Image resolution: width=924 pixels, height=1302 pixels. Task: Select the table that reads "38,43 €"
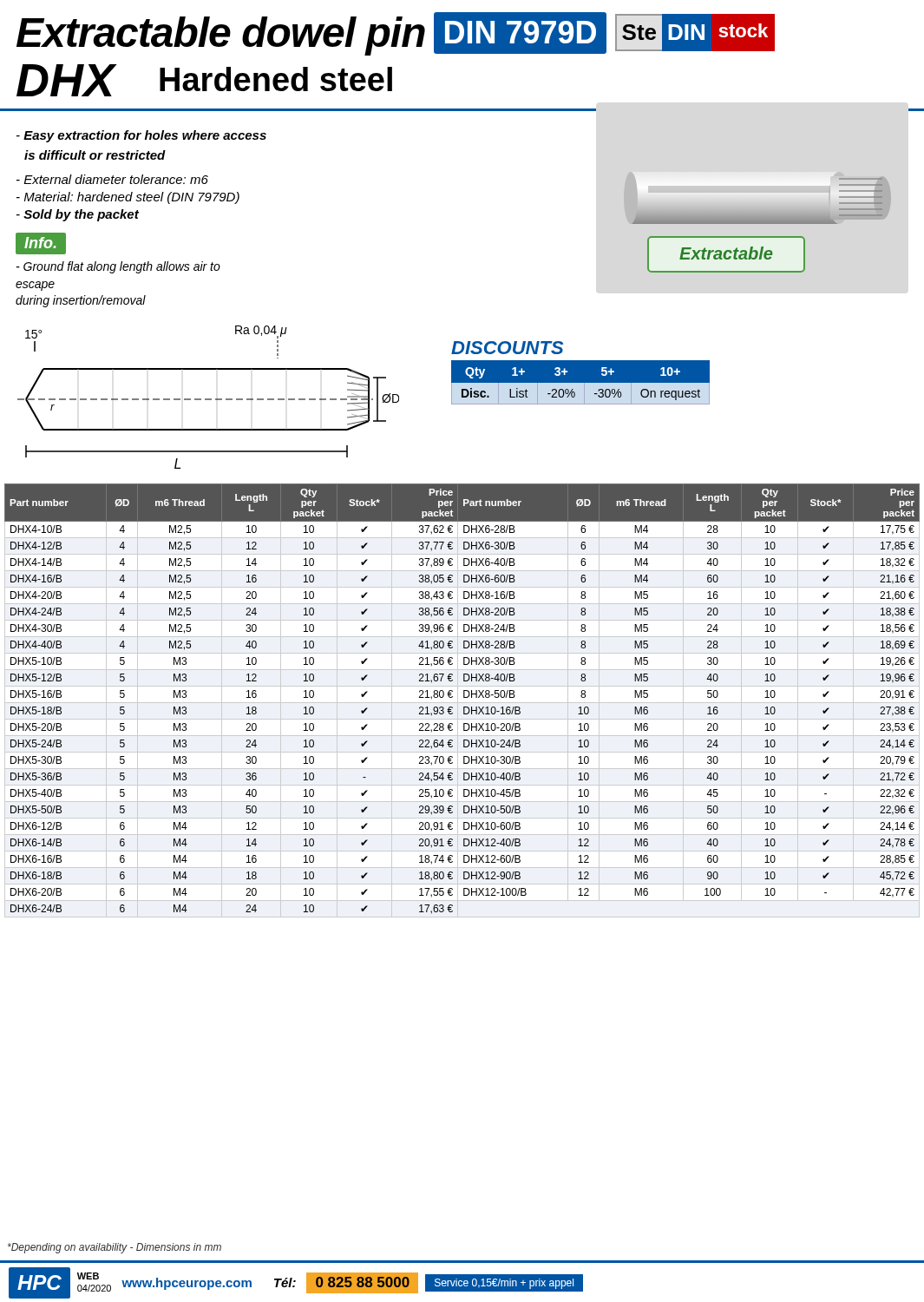pos(462,700)
